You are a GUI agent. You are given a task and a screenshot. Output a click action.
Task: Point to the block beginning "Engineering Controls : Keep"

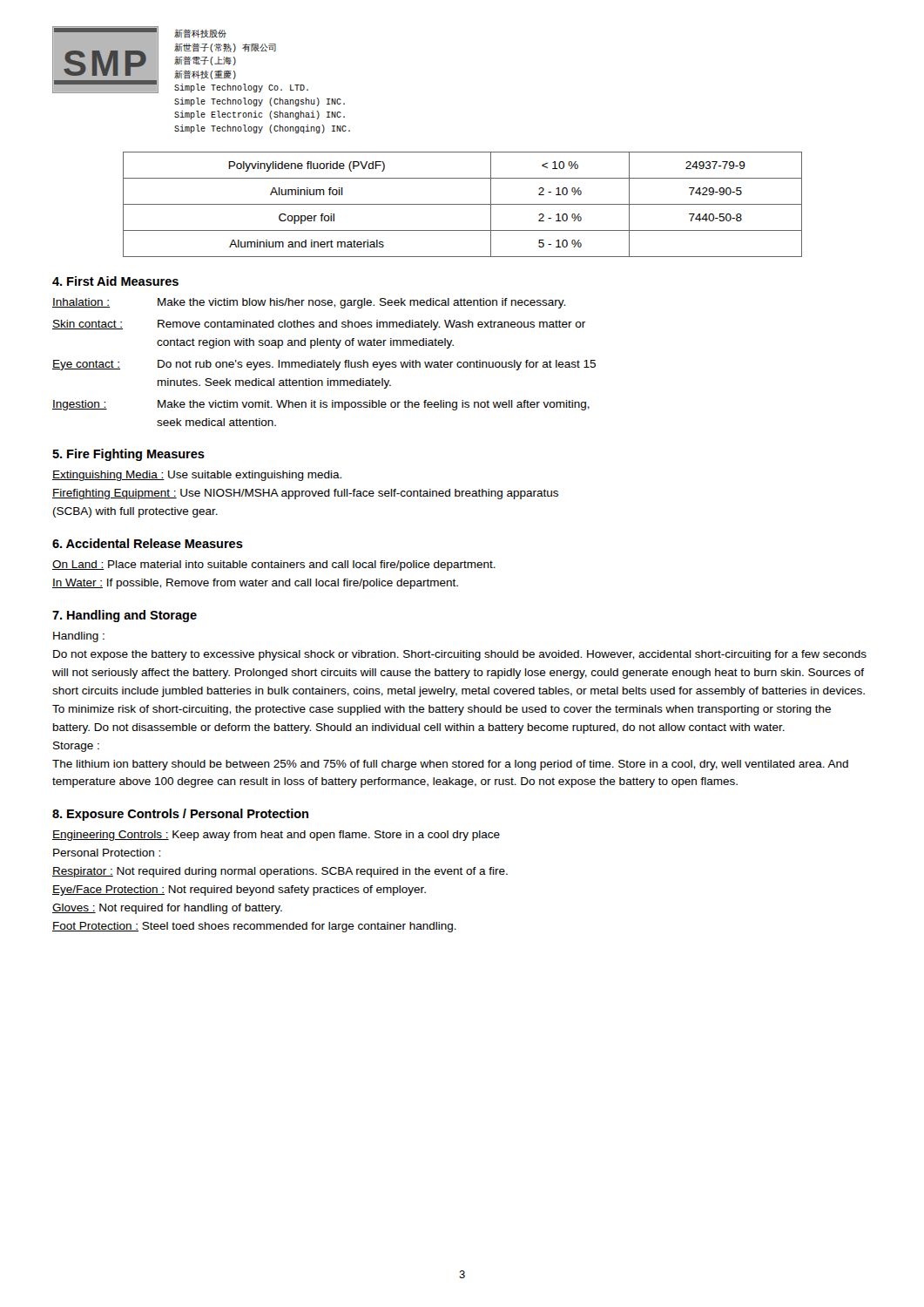click(280, 880)
